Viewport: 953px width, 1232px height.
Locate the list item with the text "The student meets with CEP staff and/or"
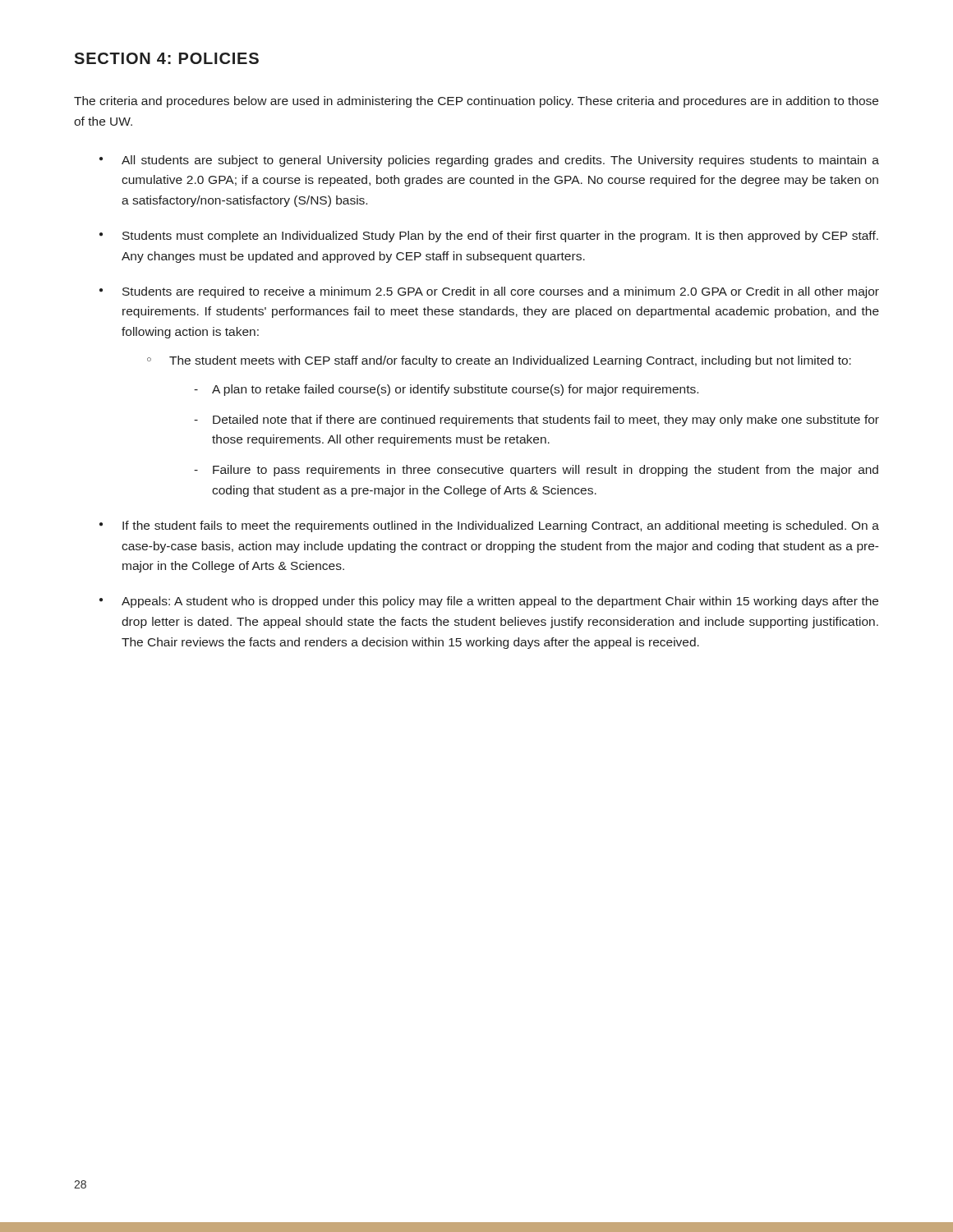point(524,427)
